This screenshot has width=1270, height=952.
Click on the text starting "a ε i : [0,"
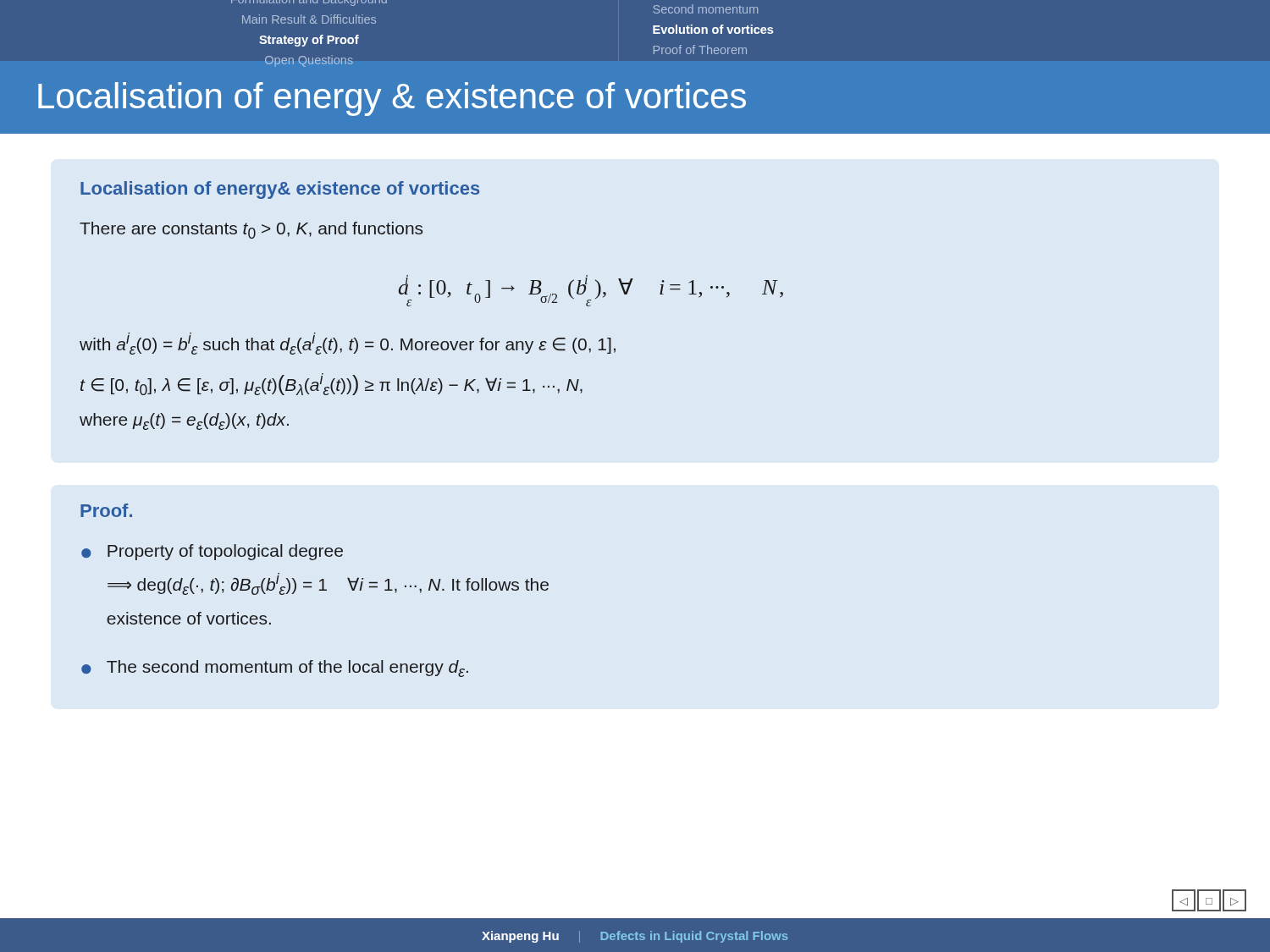click(635, 286)
